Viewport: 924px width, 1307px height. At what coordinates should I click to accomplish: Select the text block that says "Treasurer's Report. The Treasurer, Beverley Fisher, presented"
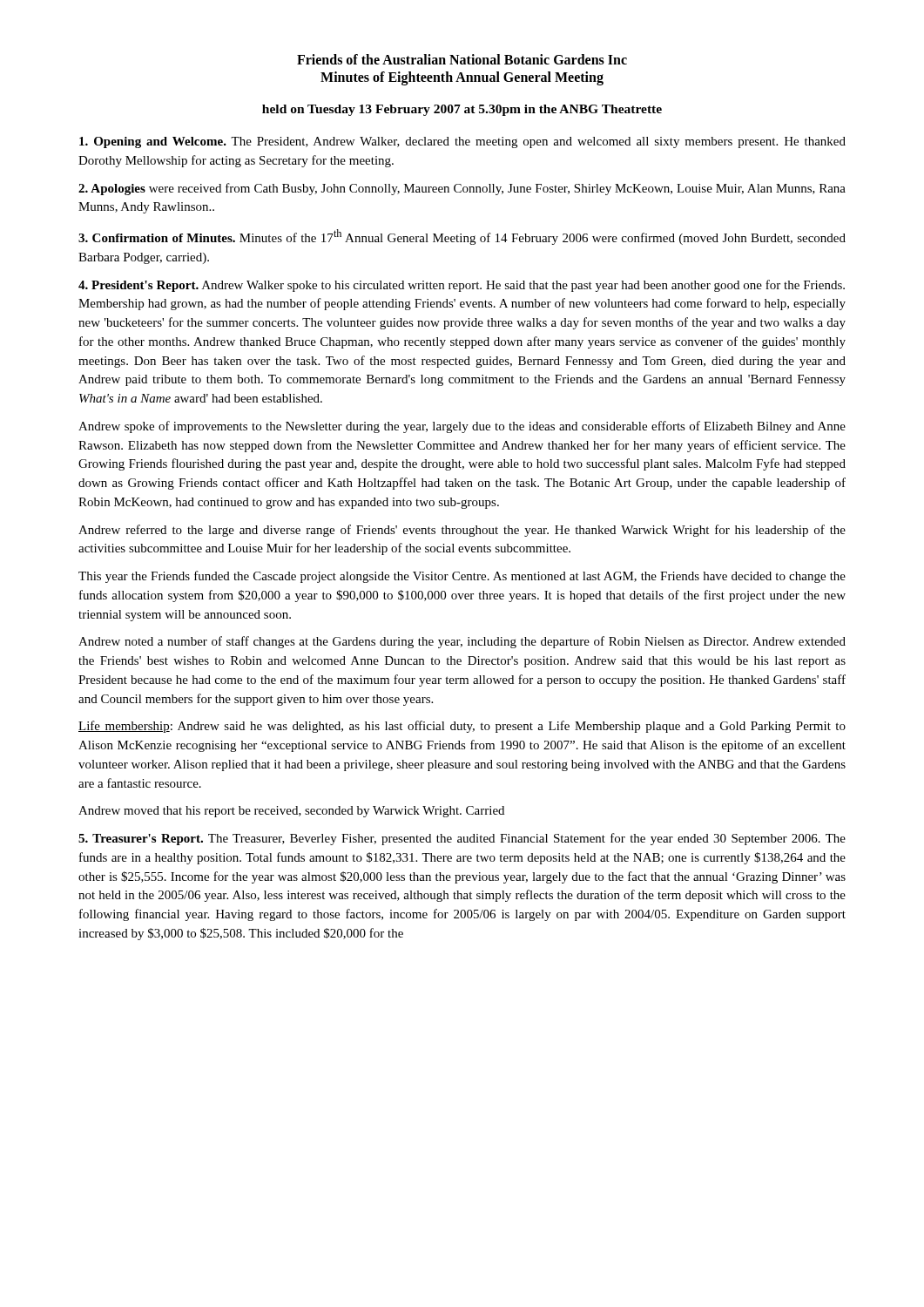[x=462, y=886]
